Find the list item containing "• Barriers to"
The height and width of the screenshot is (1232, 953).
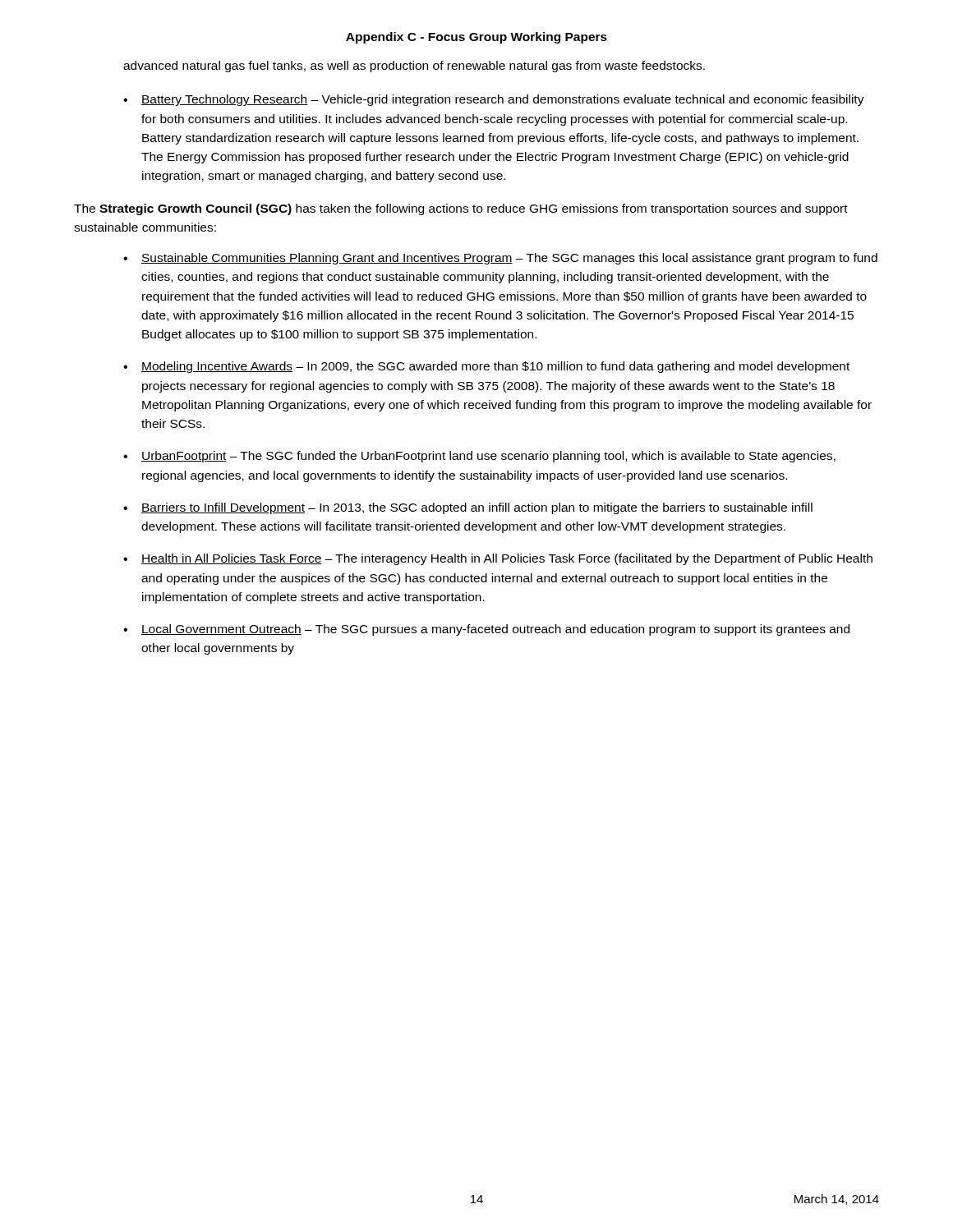point(501,517)
